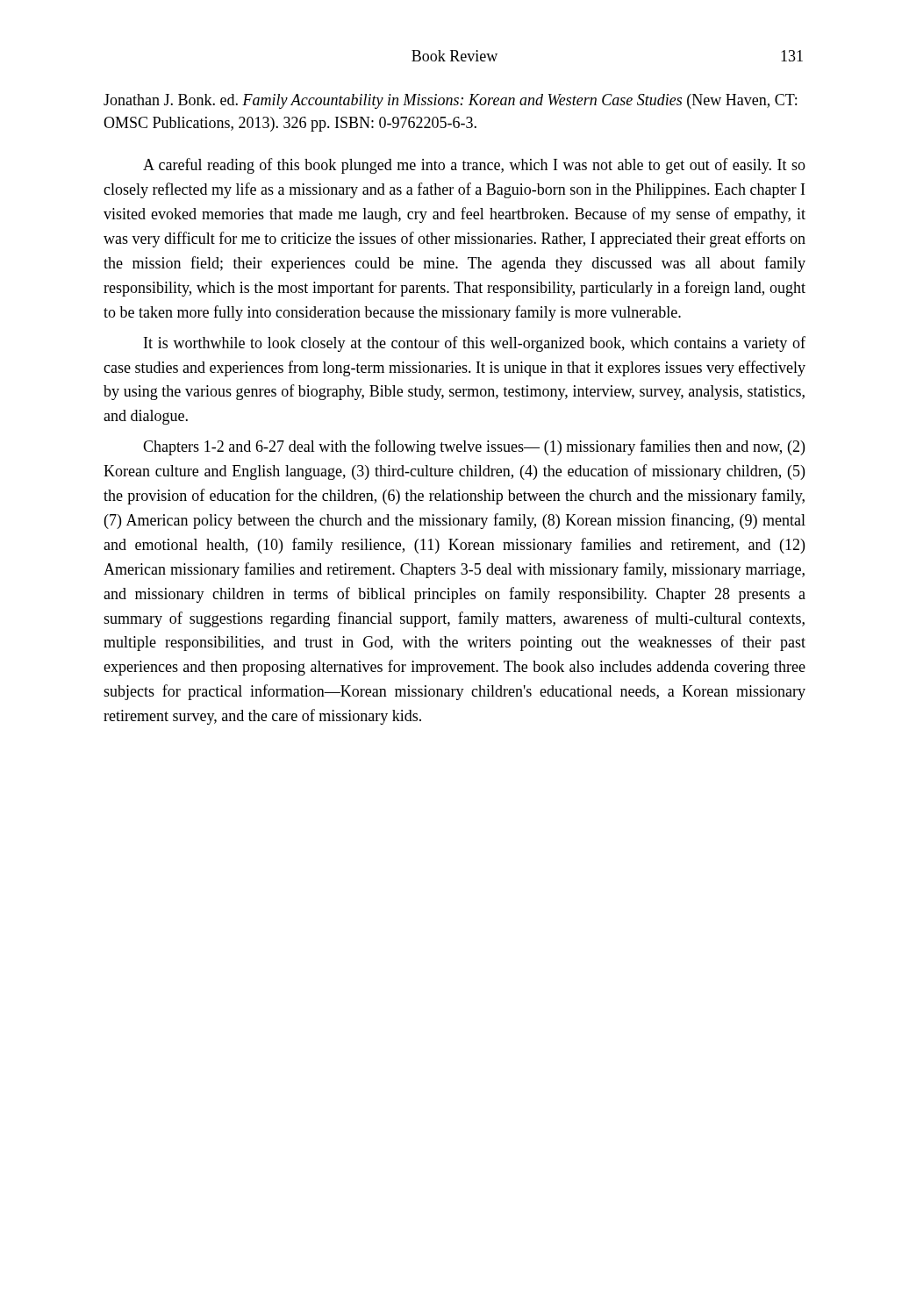This screenshot has width=909, height=1316.
Task: Locate the passage starting "Chapters 1-2 and 6-27 deal with the following"
Action: [x=454, y=581]
